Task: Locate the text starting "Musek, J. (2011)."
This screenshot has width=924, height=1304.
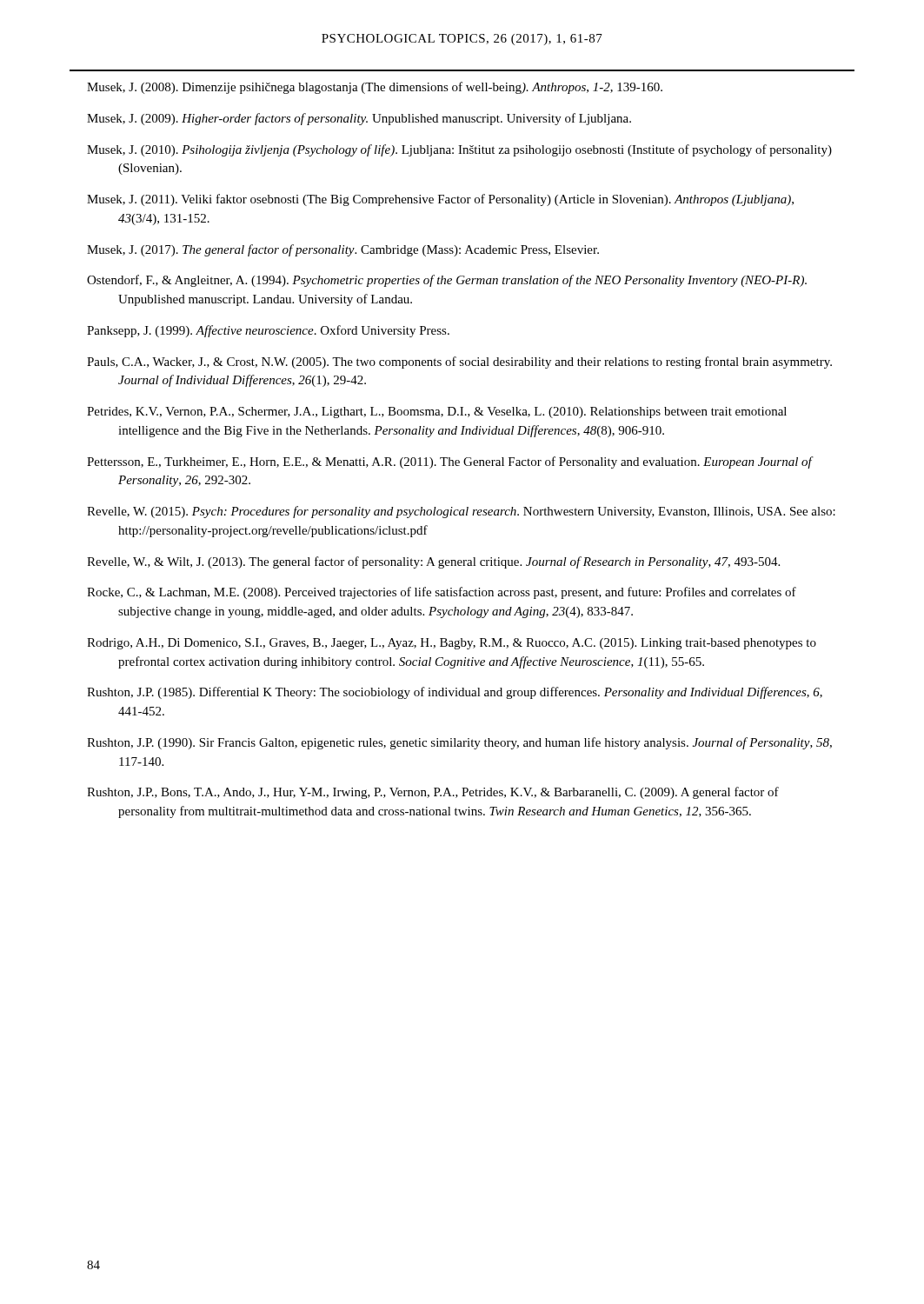Action: [x=441, y=209]
